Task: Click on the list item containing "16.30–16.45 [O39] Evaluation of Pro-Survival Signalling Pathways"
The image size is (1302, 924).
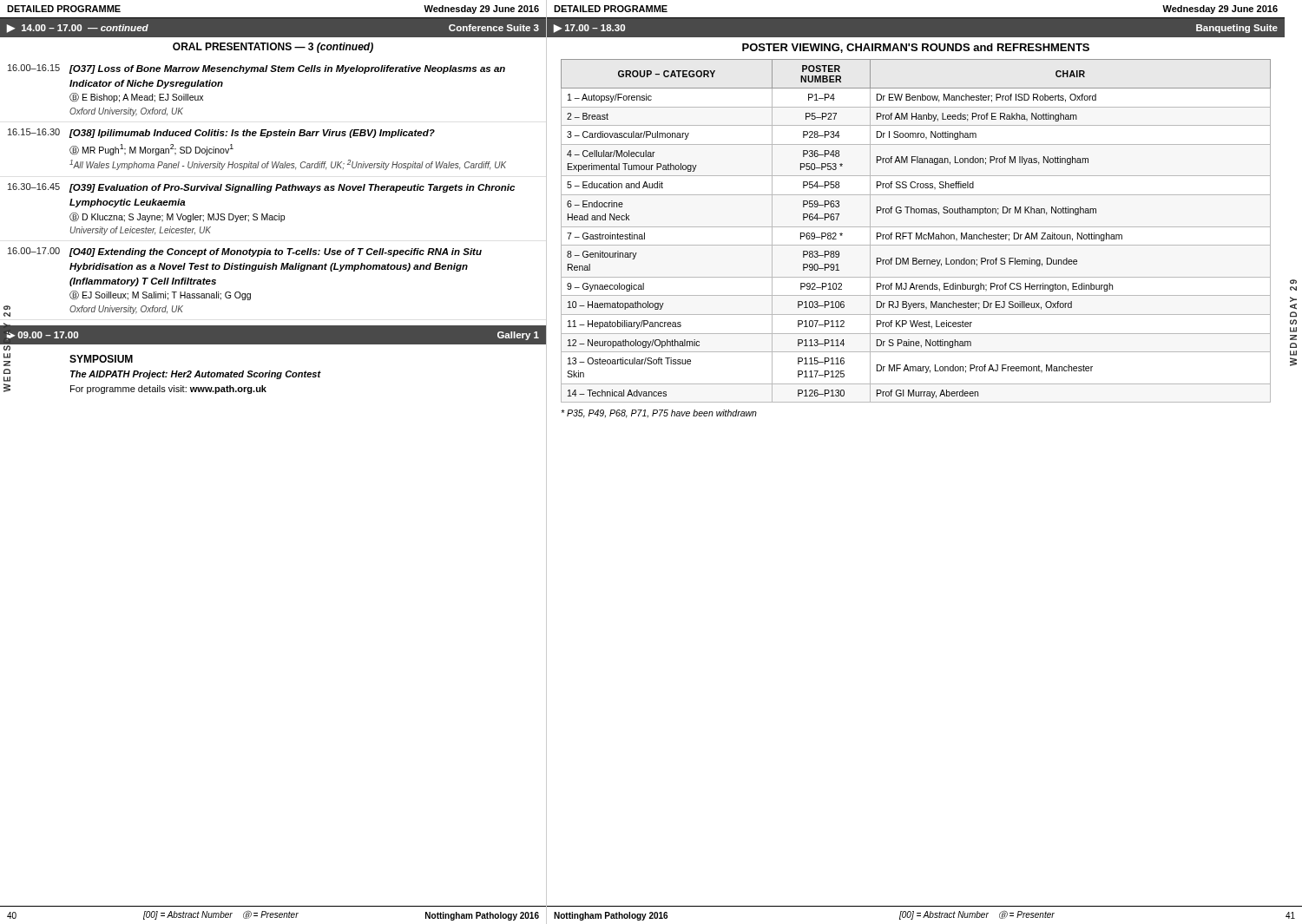Action: click(273, 209)
